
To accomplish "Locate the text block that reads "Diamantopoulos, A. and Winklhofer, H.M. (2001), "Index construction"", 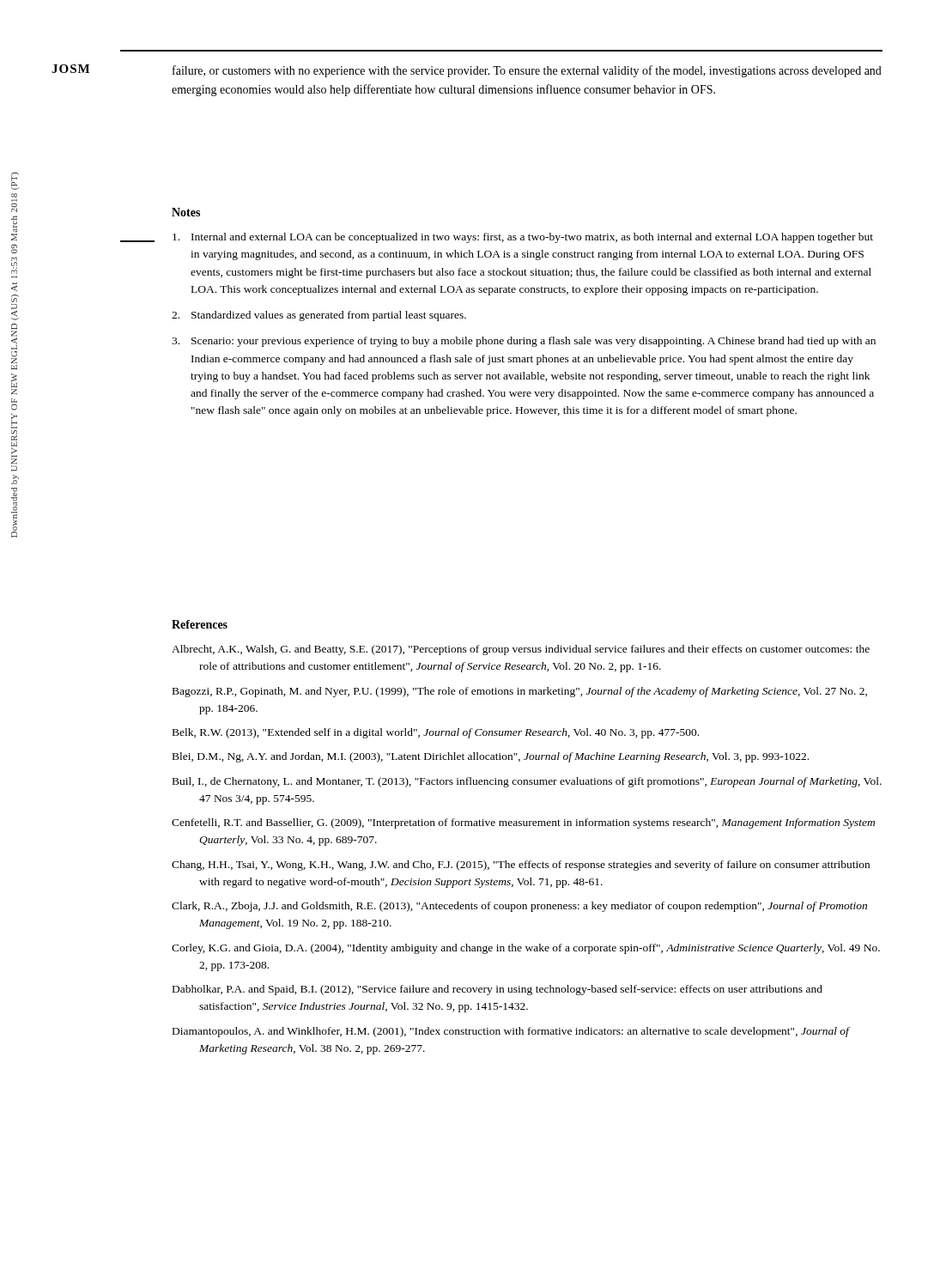I will (x=510, y=1039).
